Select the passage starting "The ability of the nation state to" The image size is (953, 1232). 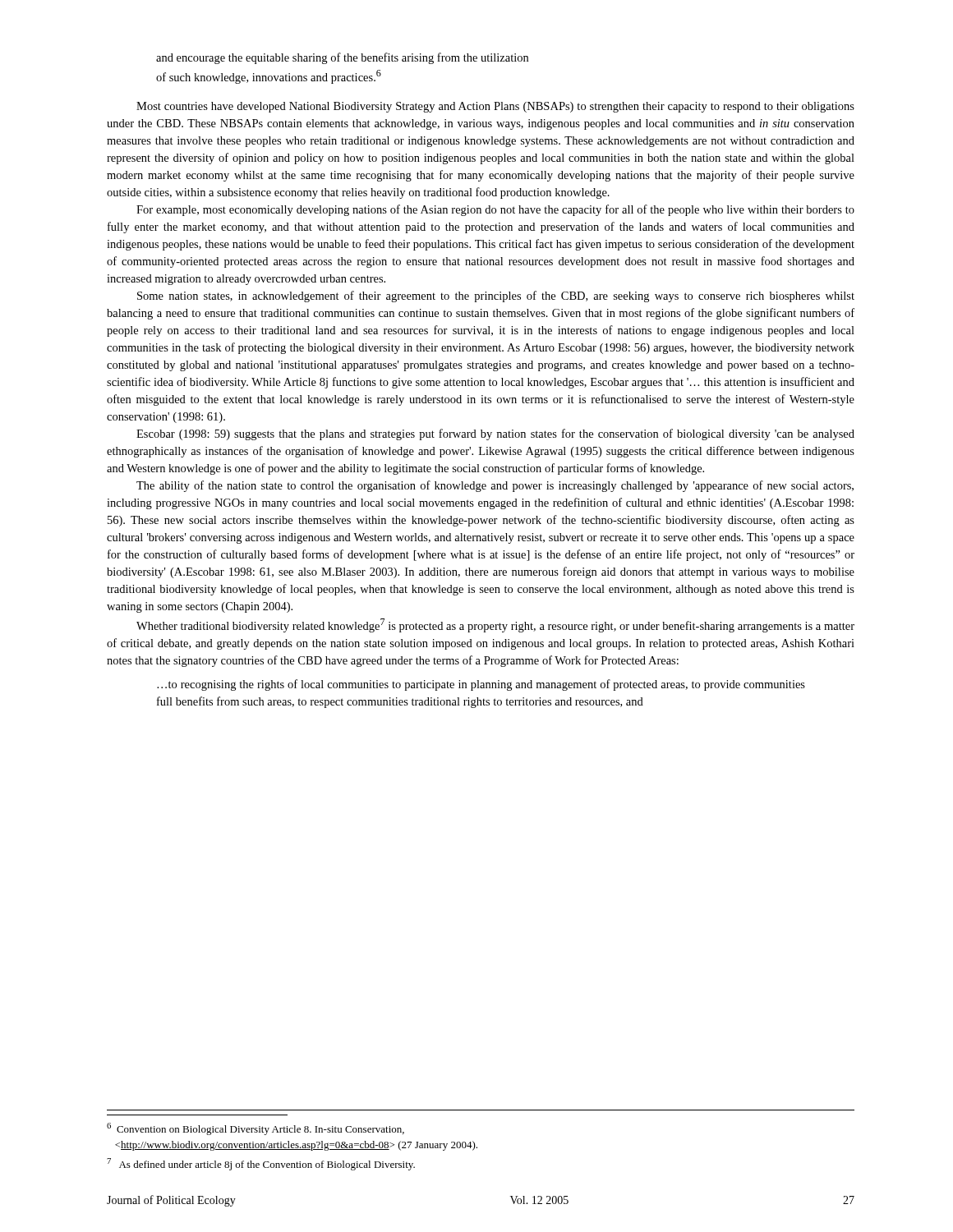click(x=481, y=546)
